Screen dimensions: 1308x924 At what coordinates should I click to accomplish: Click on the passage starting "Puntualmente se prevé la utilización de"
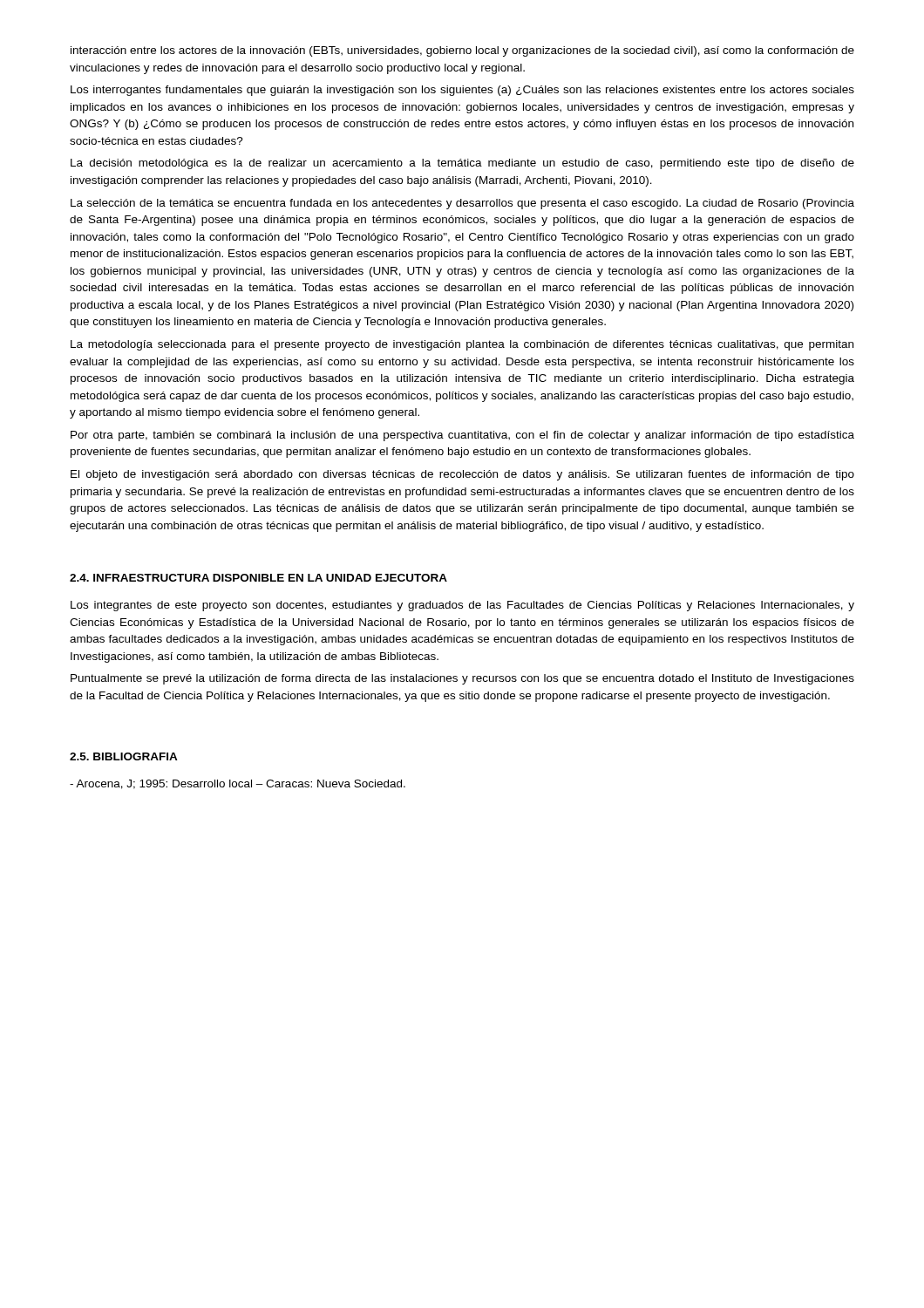pyautogui.click(x=462, y=687)
